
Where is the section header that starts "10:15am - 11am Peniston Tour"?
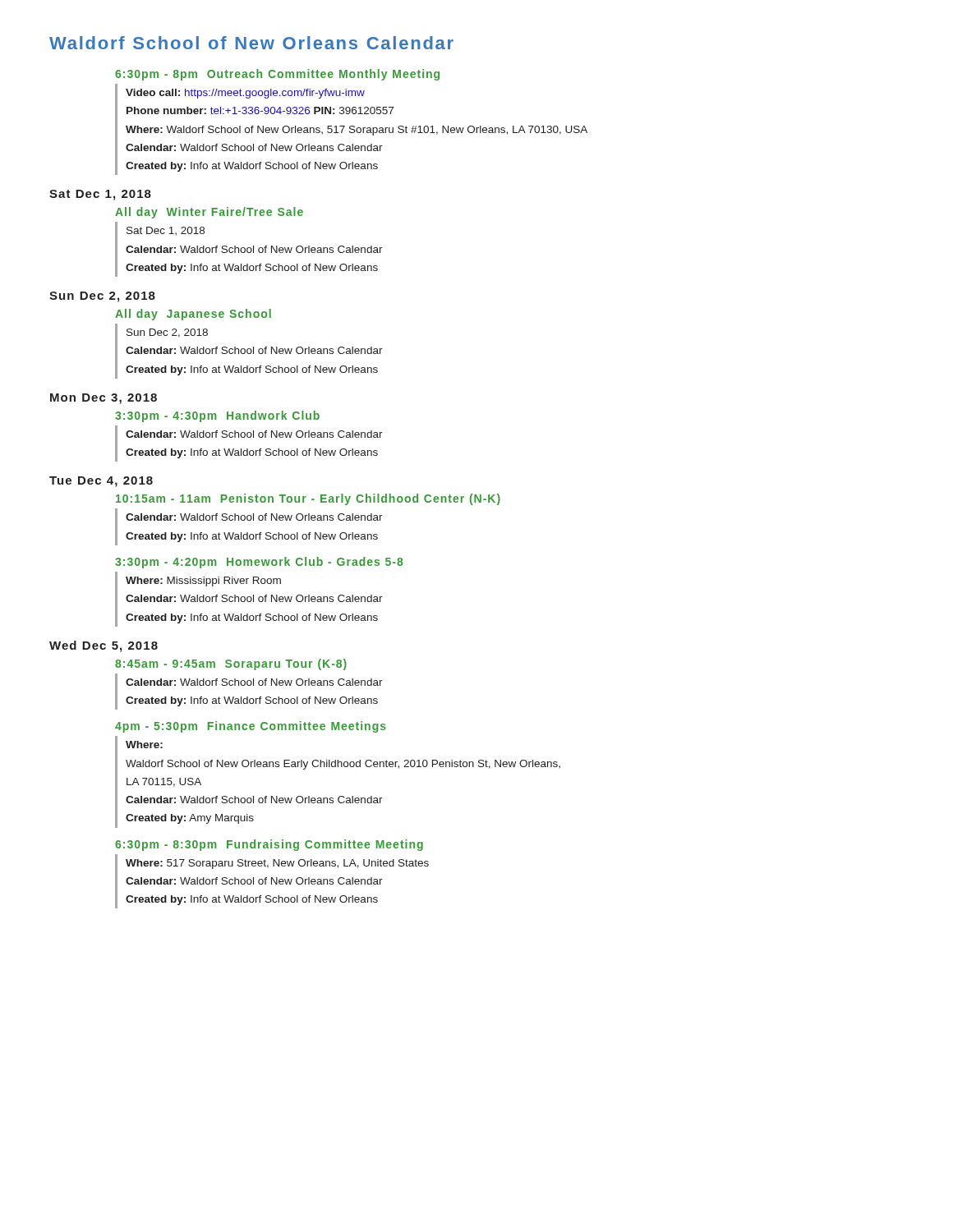coord(308,499)
